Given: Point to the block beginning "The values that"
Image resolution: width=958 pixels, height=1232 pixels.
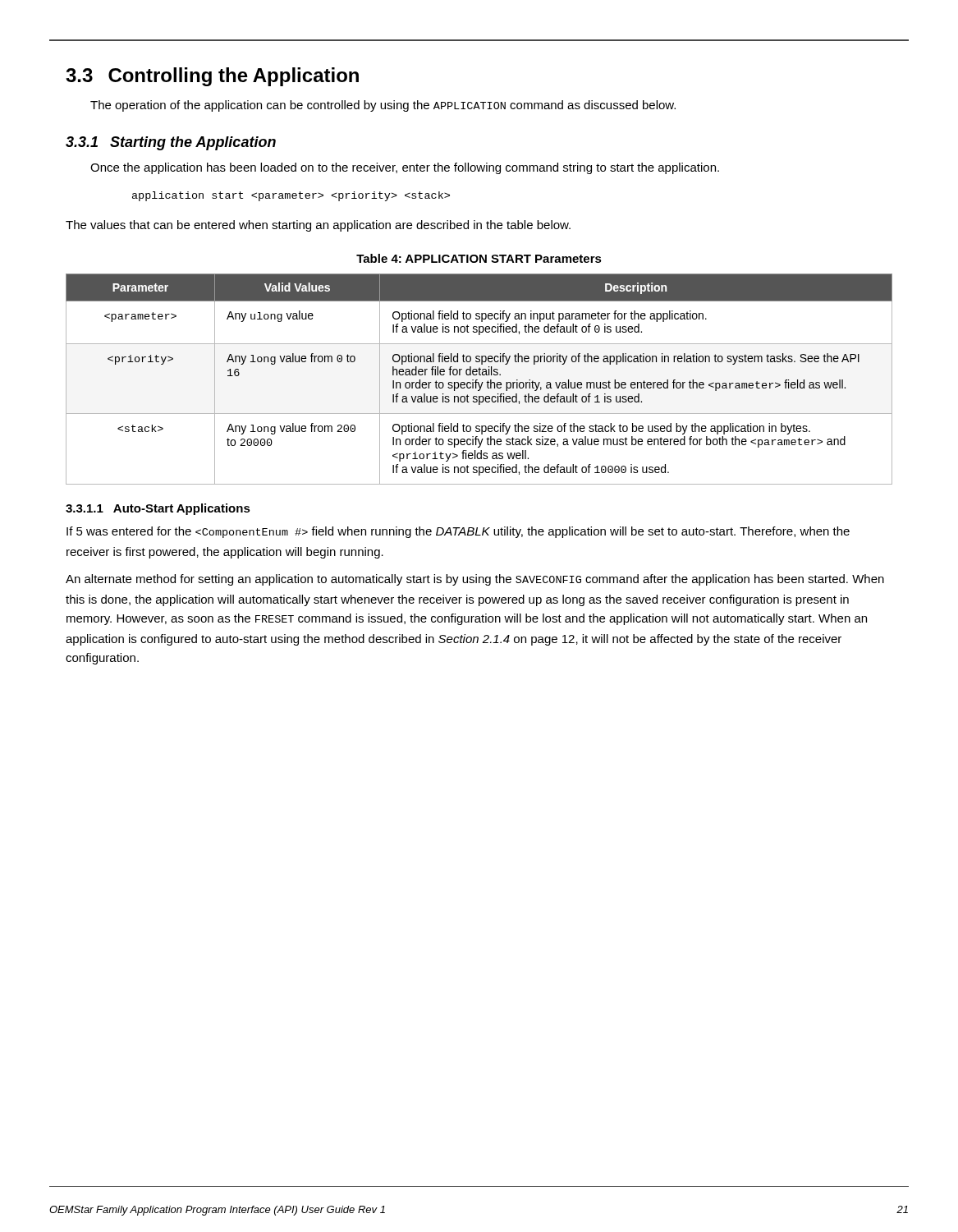Looking at the screenshot, I should tap(479, 225).
